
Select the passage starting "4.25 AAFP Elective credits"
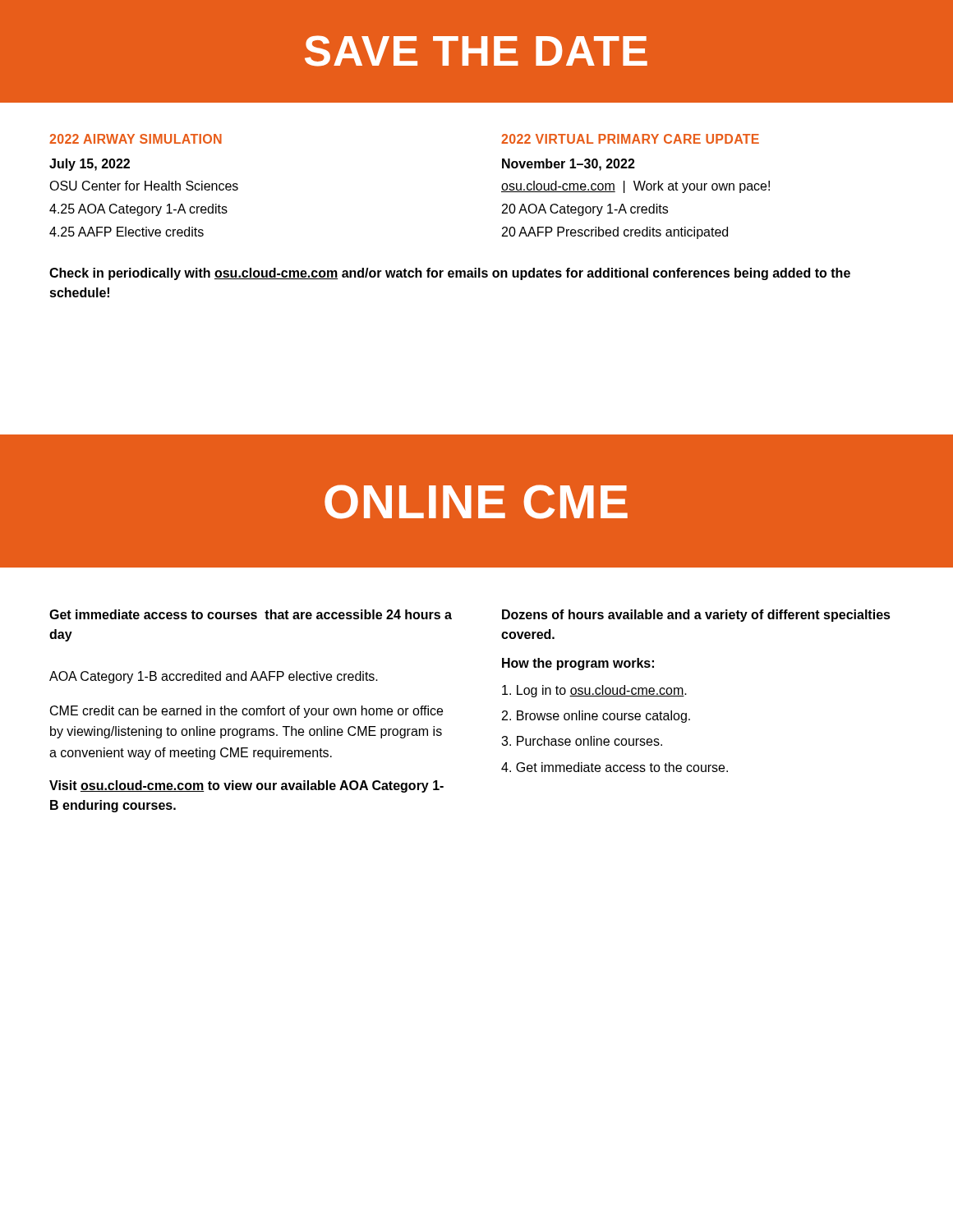pyautogui.click(x=127, y=232)
